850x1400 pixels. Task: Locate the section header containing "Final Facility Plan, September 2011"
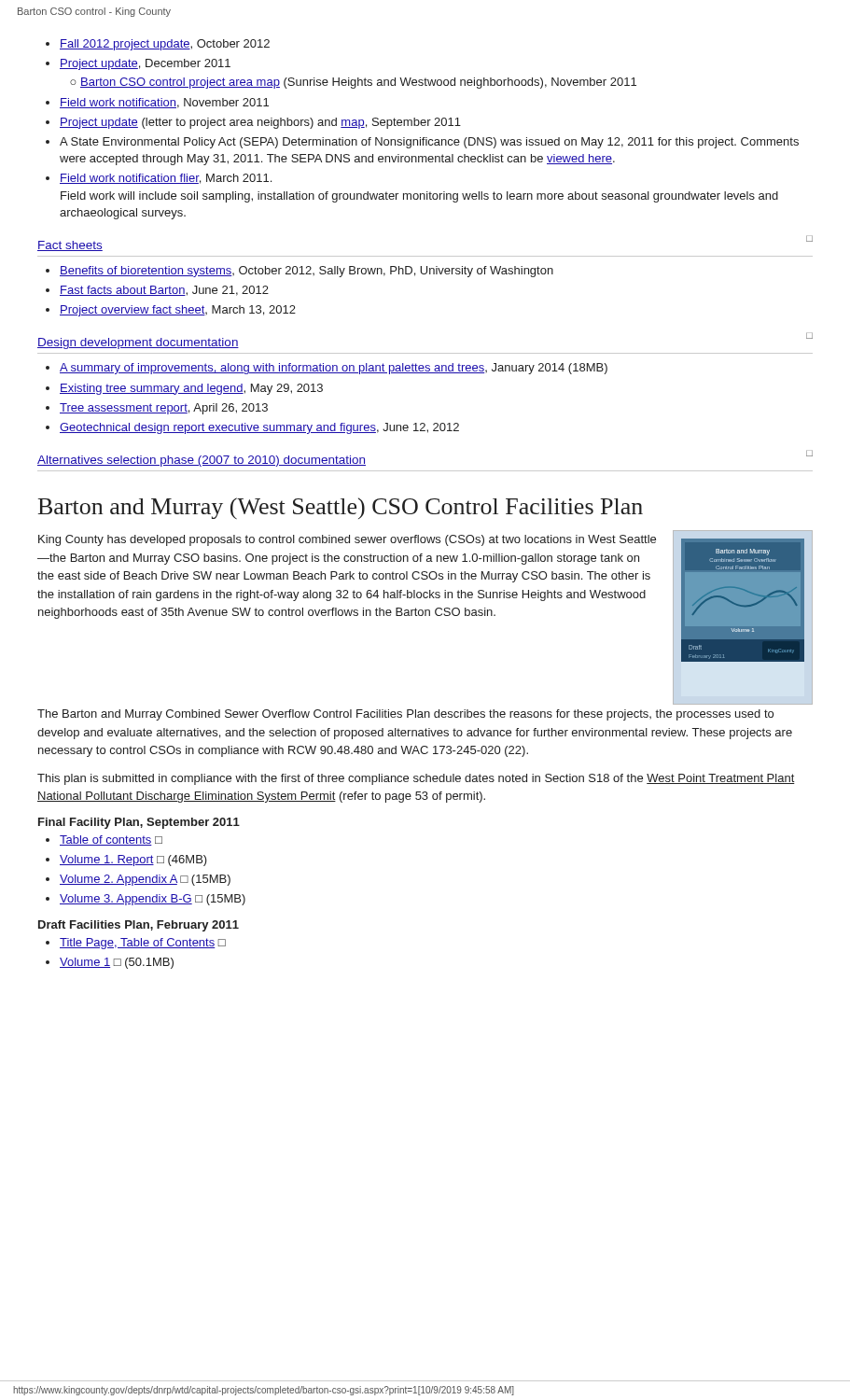coord(138,822)
